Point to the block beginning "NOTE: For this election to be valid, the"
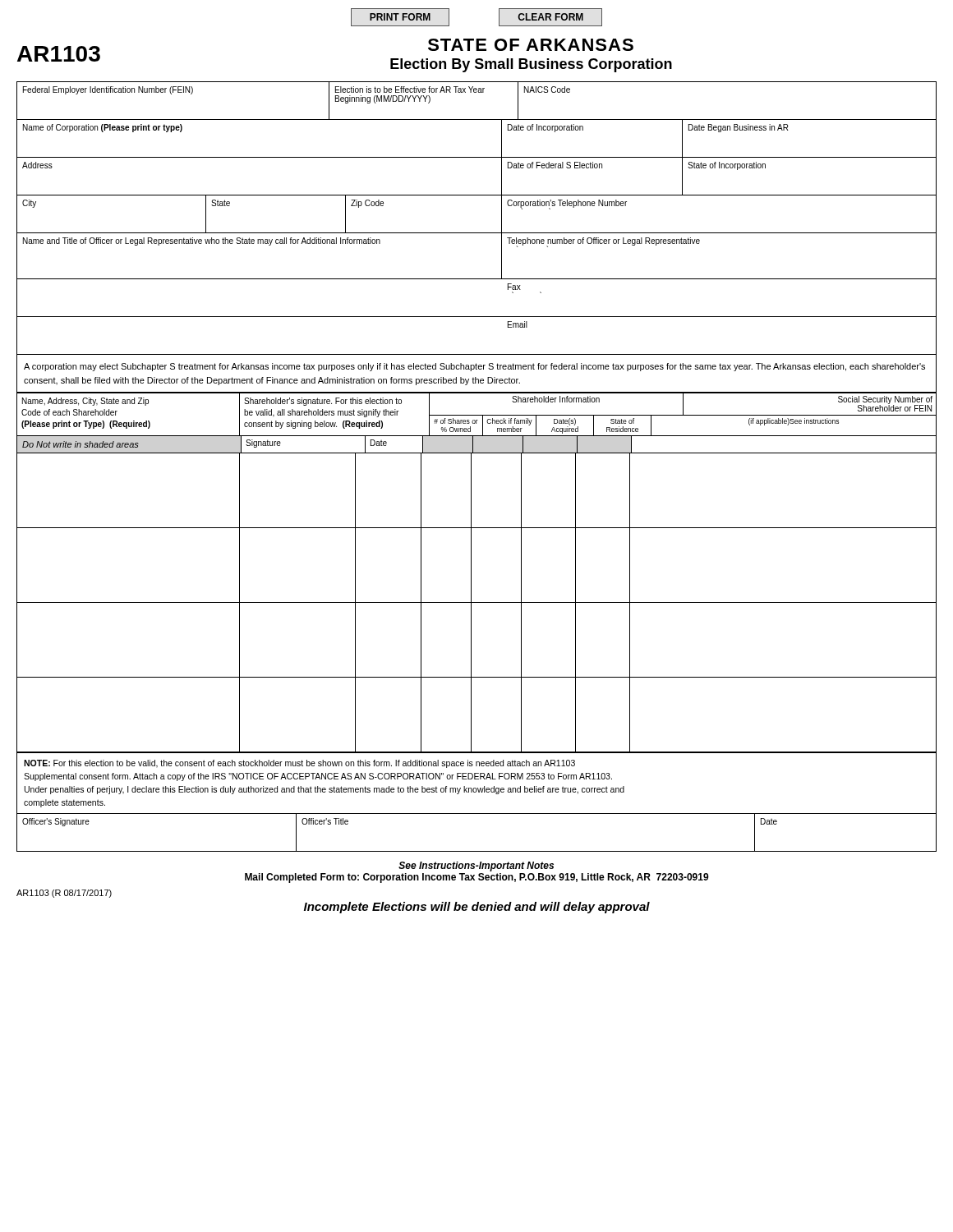The width and height of the screenshot is (953, 1232). click(324, 783)
